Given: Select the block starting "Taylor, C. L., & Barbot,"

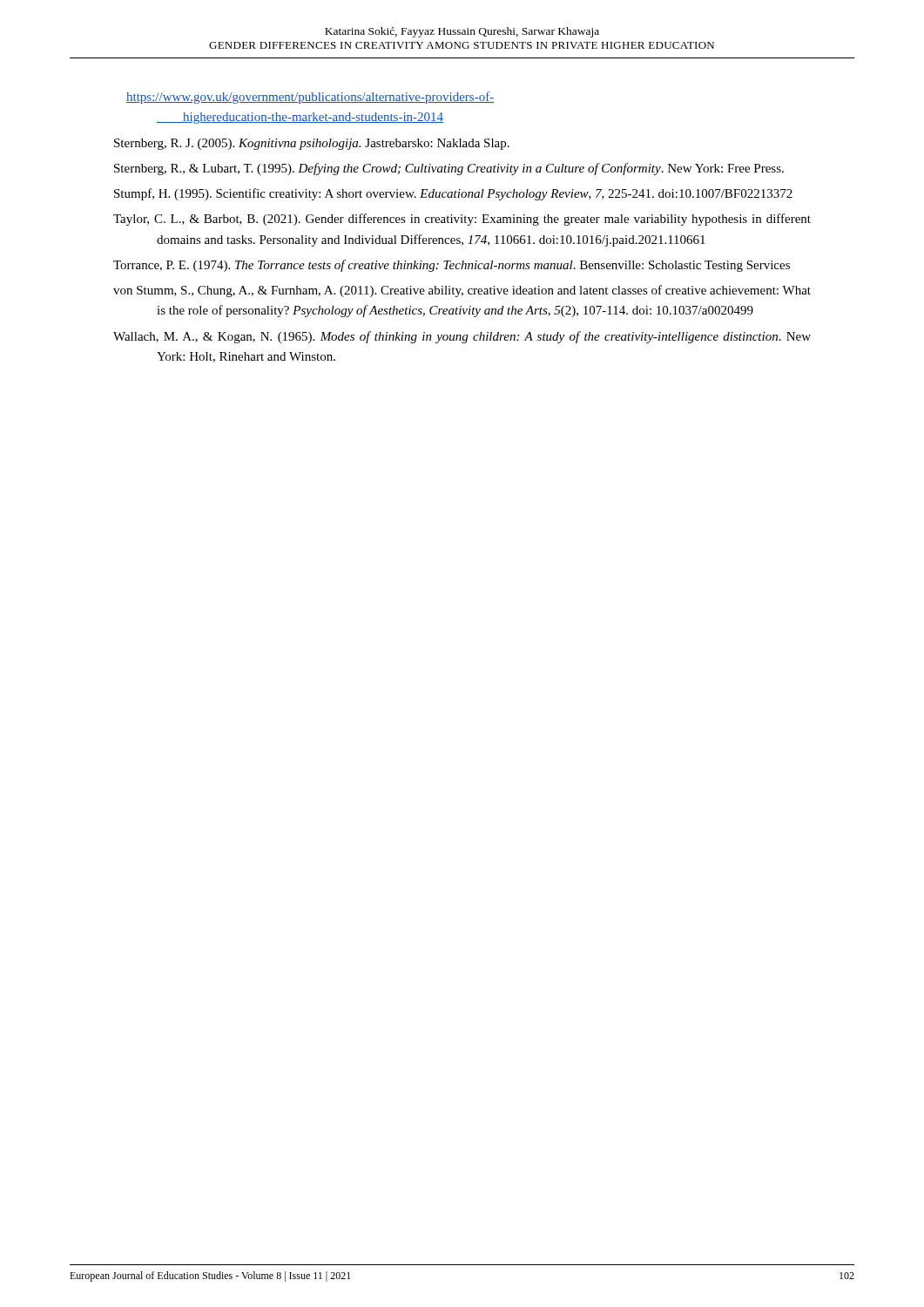Looking at the screenshot, I should pos(462,229).
